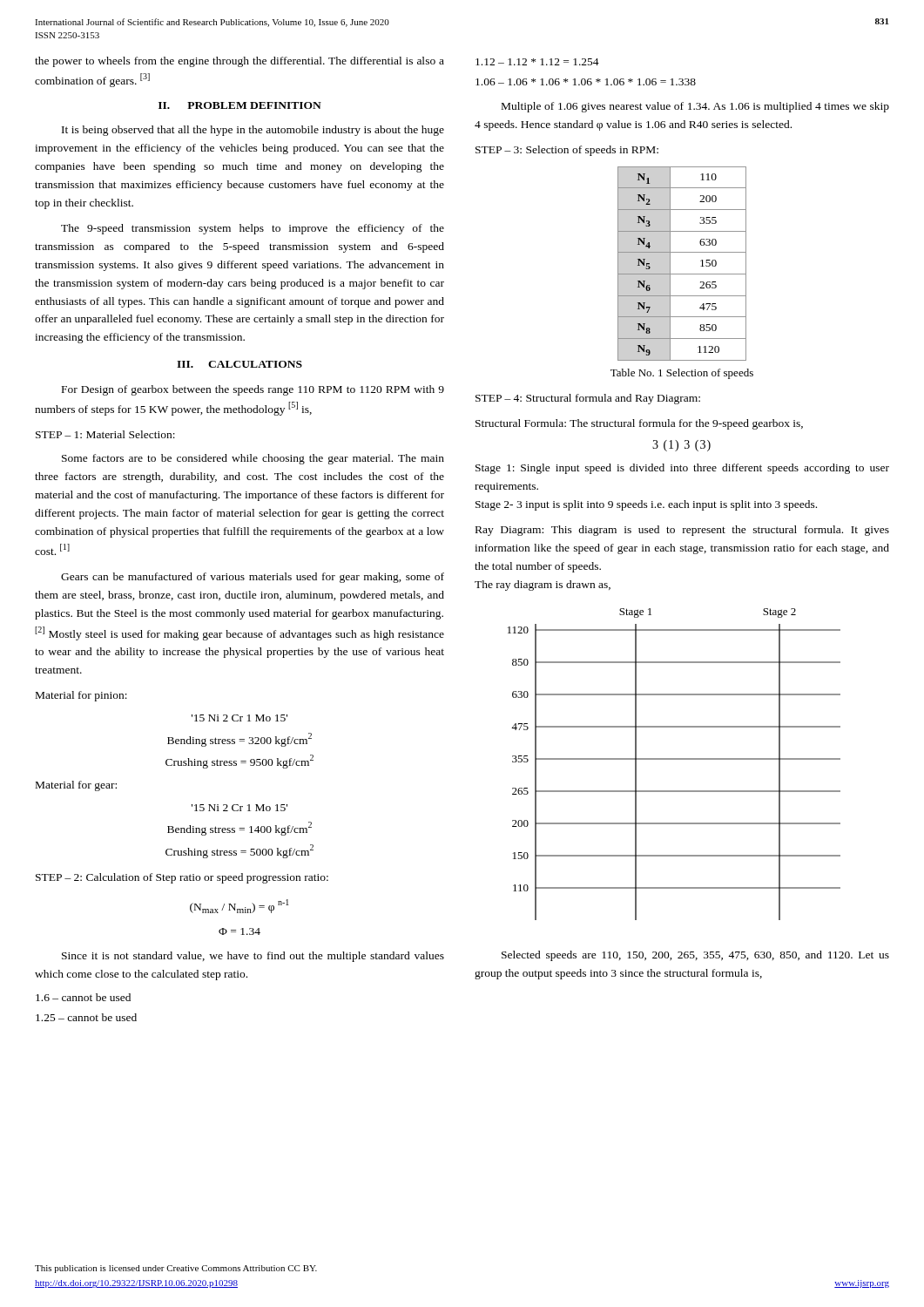Select the section header that says "II. PROBLEM DEFINITION"
The height and width of the screenshot is (1307, 924).
(x=240, y=105)
